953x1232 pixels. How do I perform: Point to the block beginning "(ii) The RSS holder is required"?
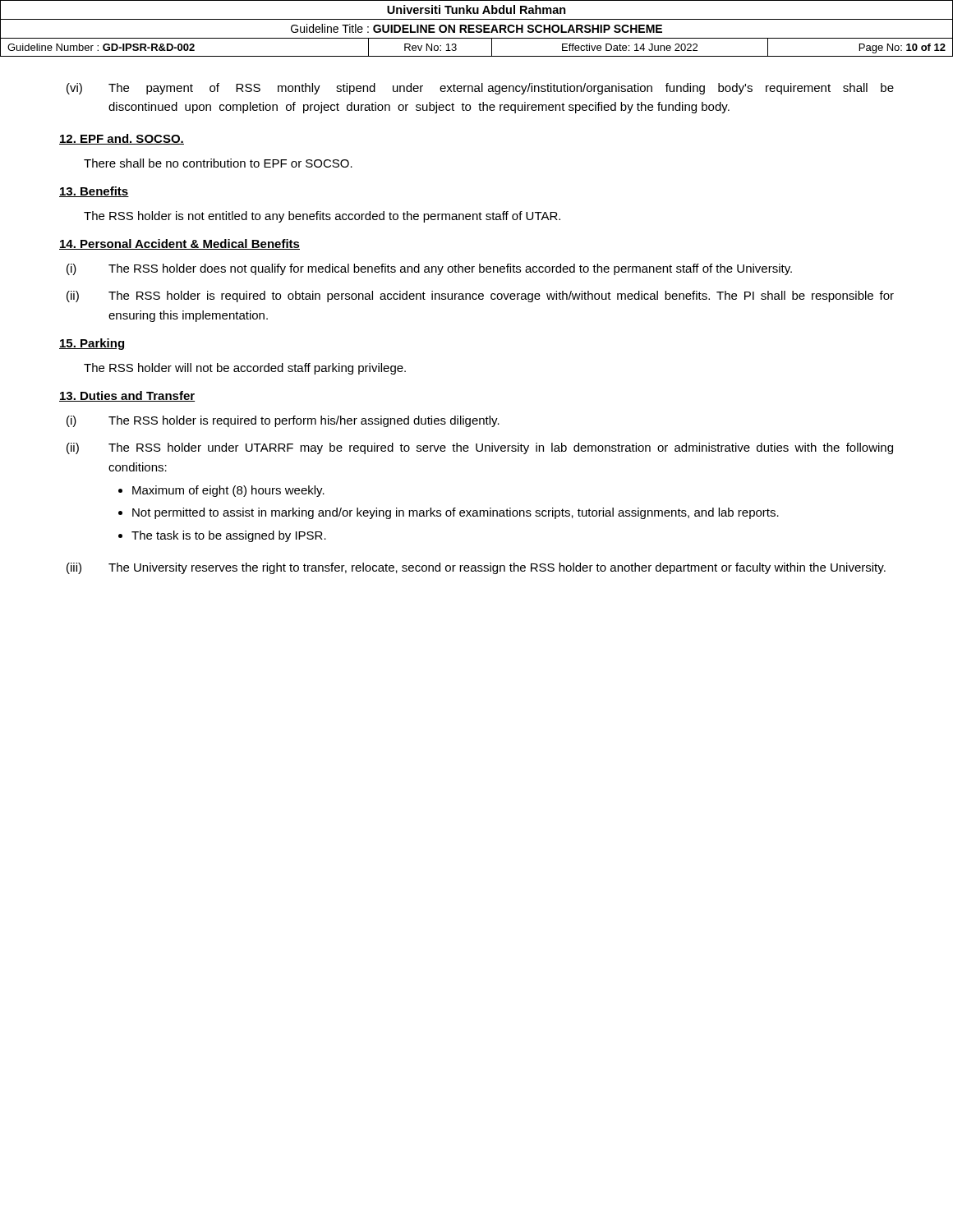476,305
